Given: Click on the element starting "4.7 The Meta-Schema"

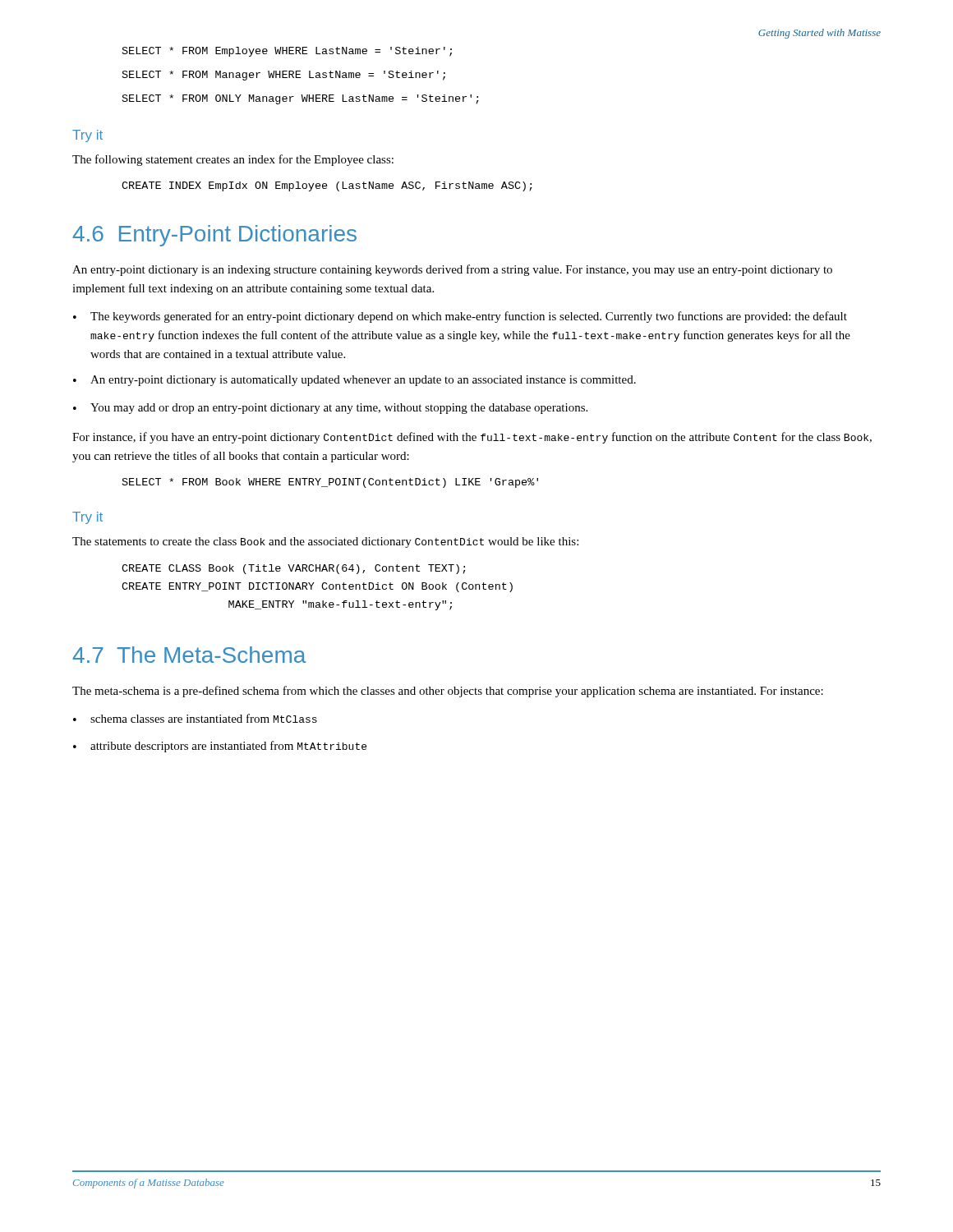Looking at the screenshot, I should click(x=189, y=655).
